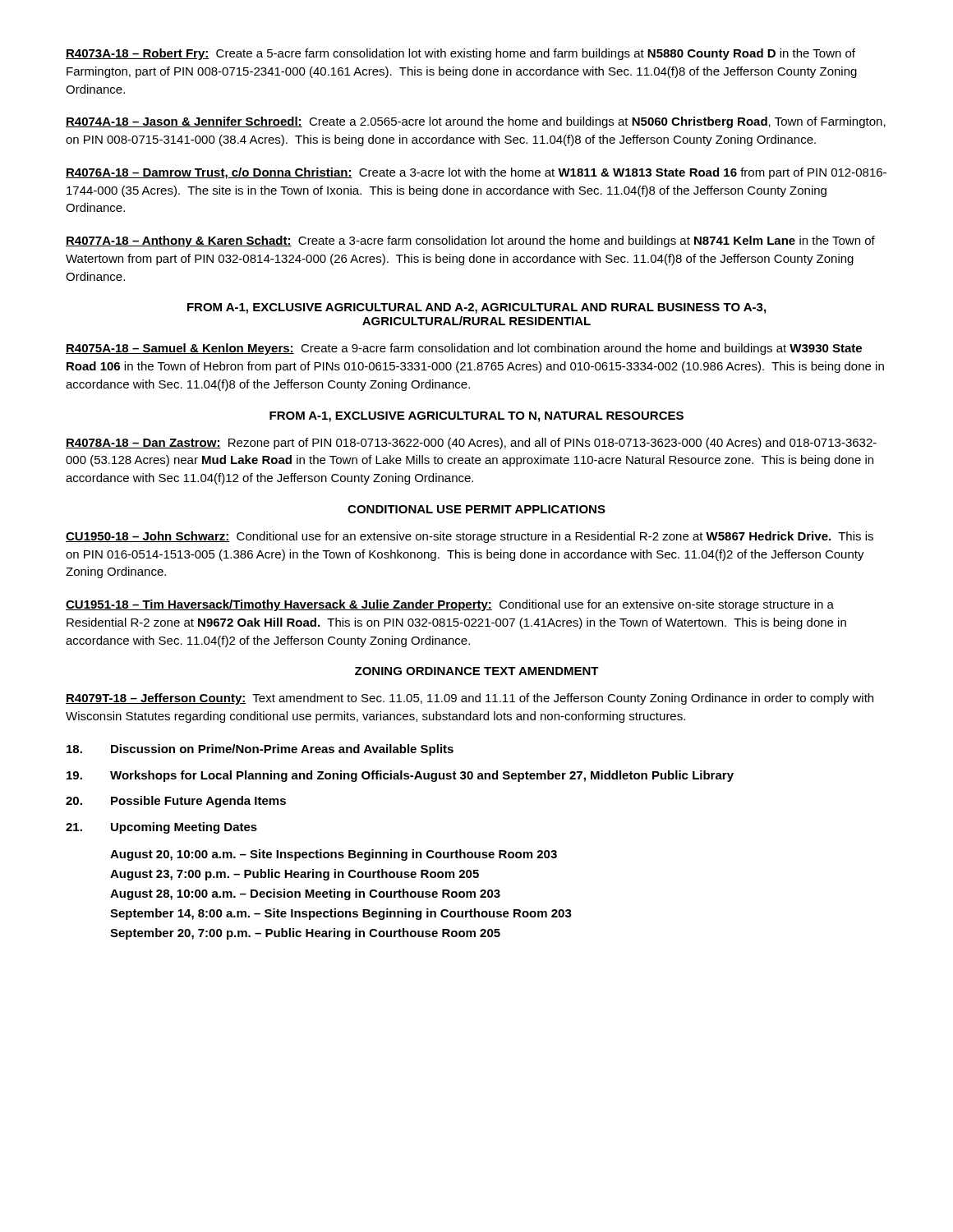Viewport: 953px width, 1232px height.
Task: Click on the text block with the text "R4077A-18 – Anthony"
Action: click(x=470, y=258)
